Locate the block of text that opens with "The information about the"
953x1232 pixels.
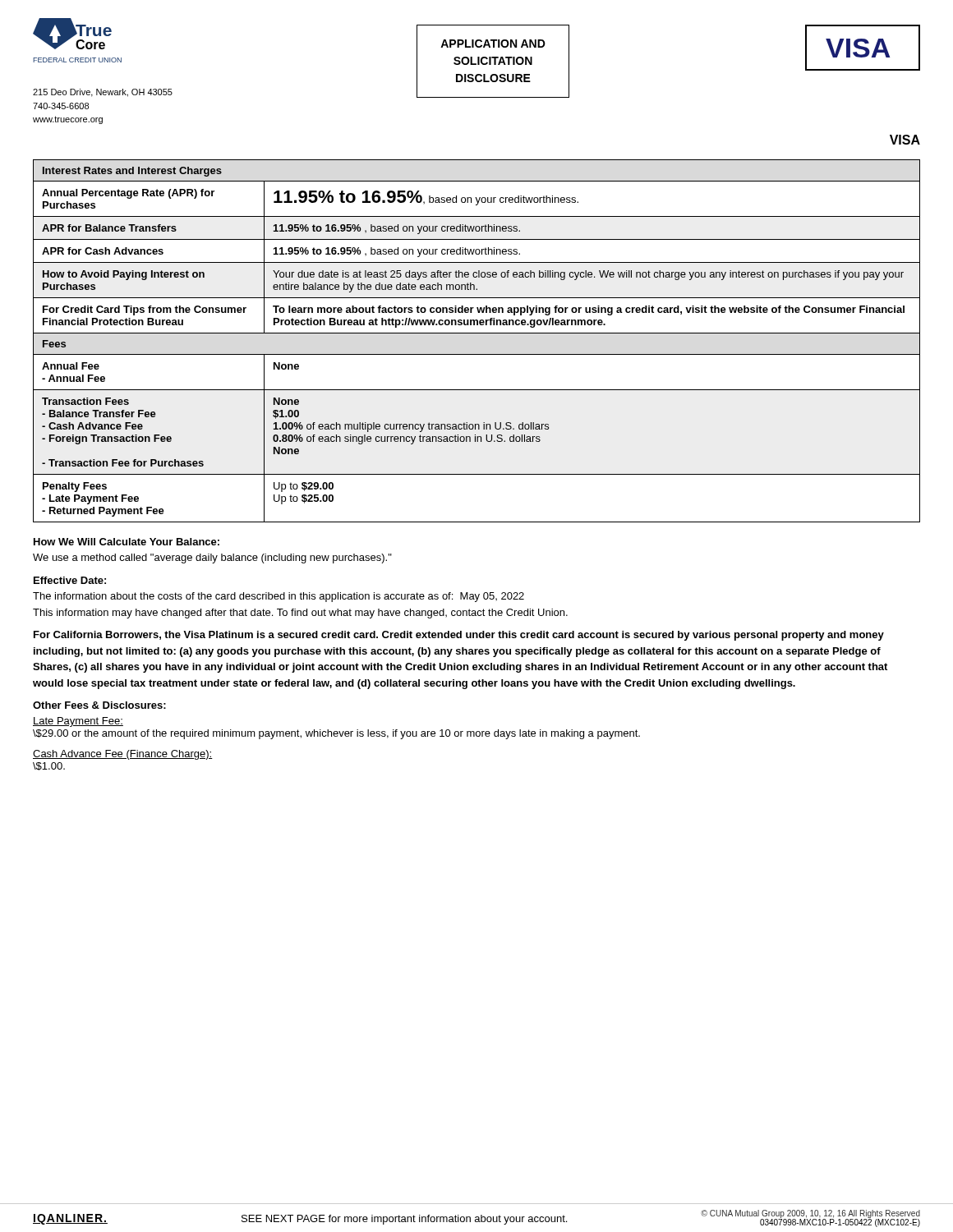pyautogui.click(x=301, y=604)
